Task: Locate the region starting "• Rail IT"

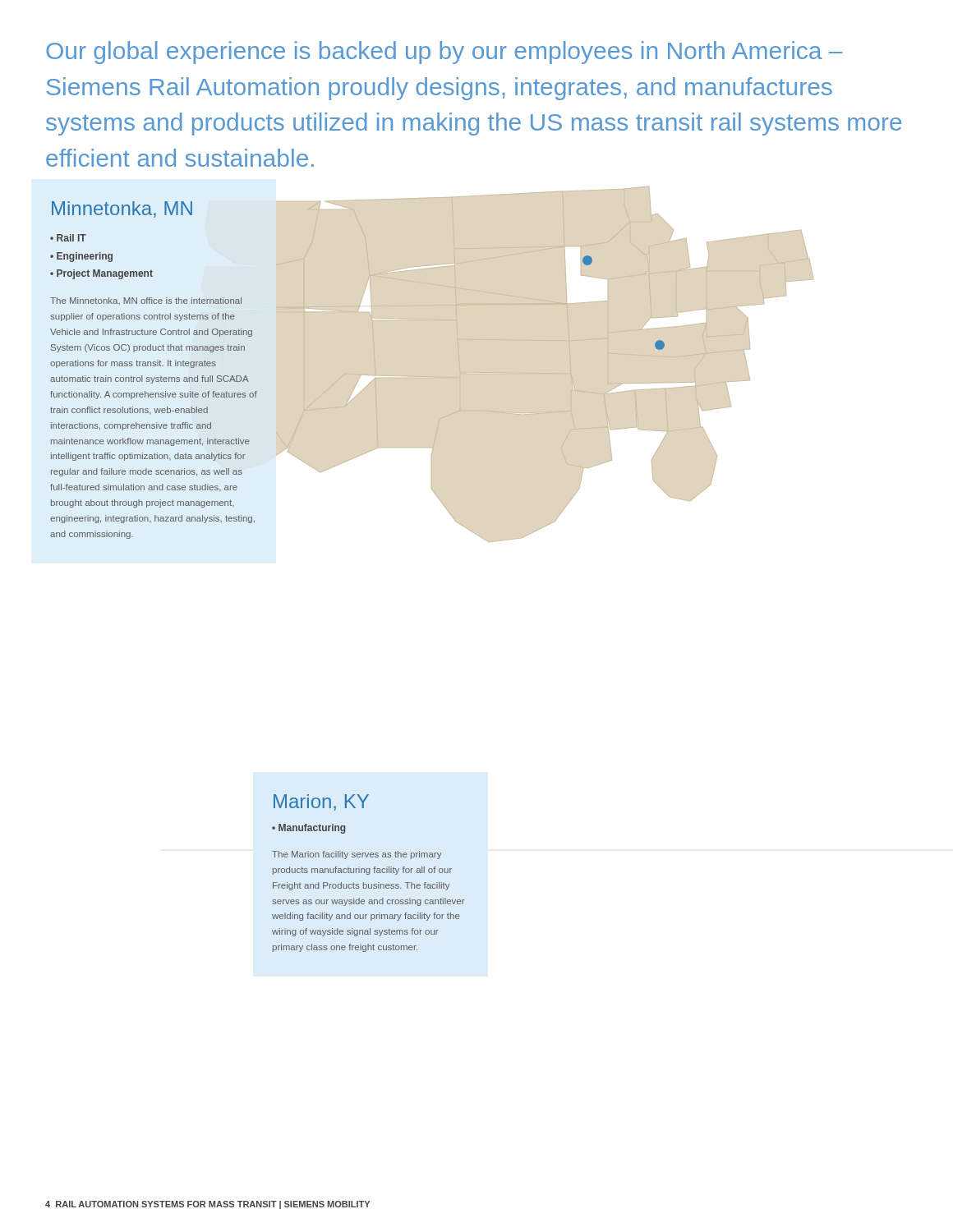Action: pos(68,238)
